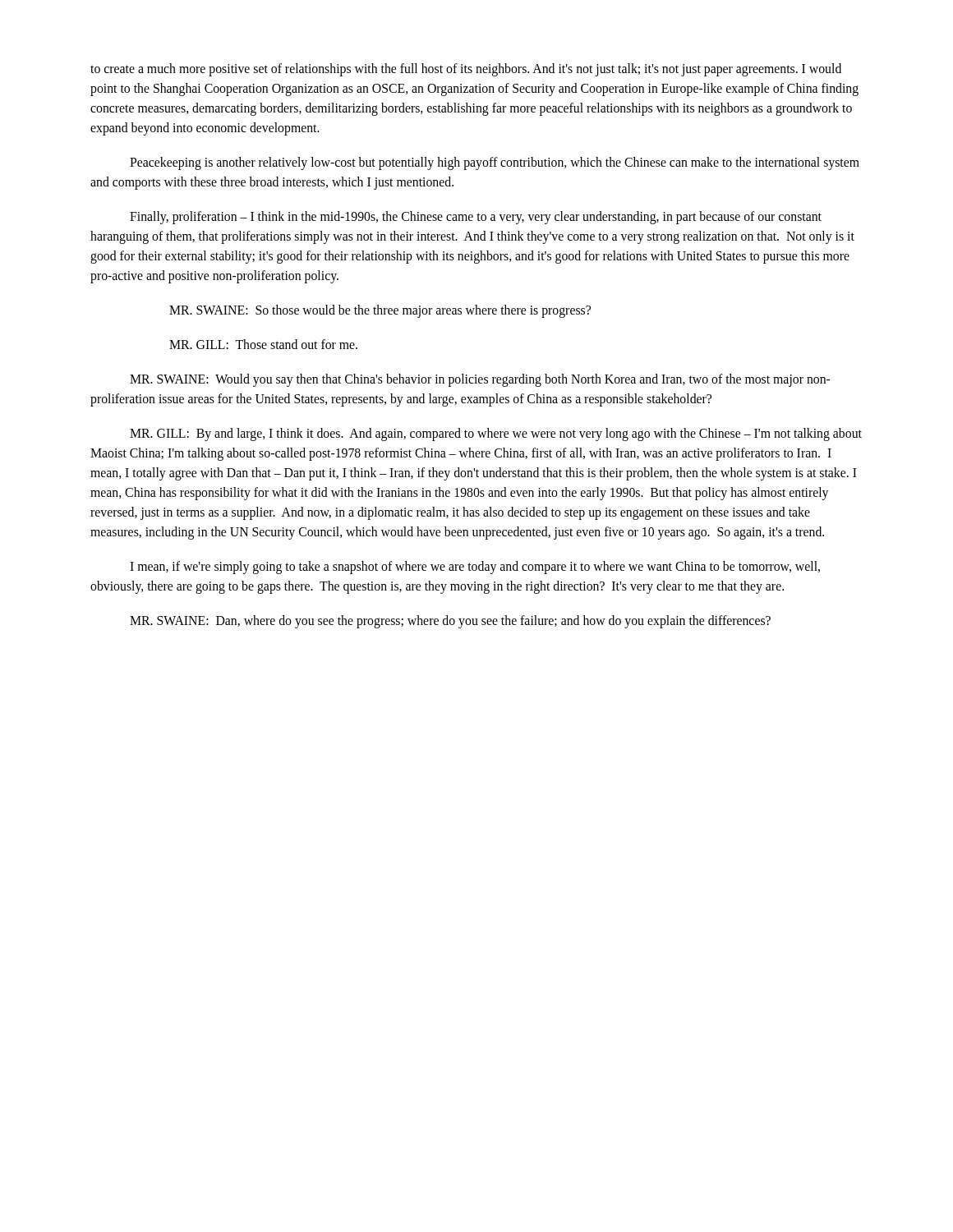Select the block starting "MR. GILL: Those"
The image size is (953, 1232).
point(263,344)
